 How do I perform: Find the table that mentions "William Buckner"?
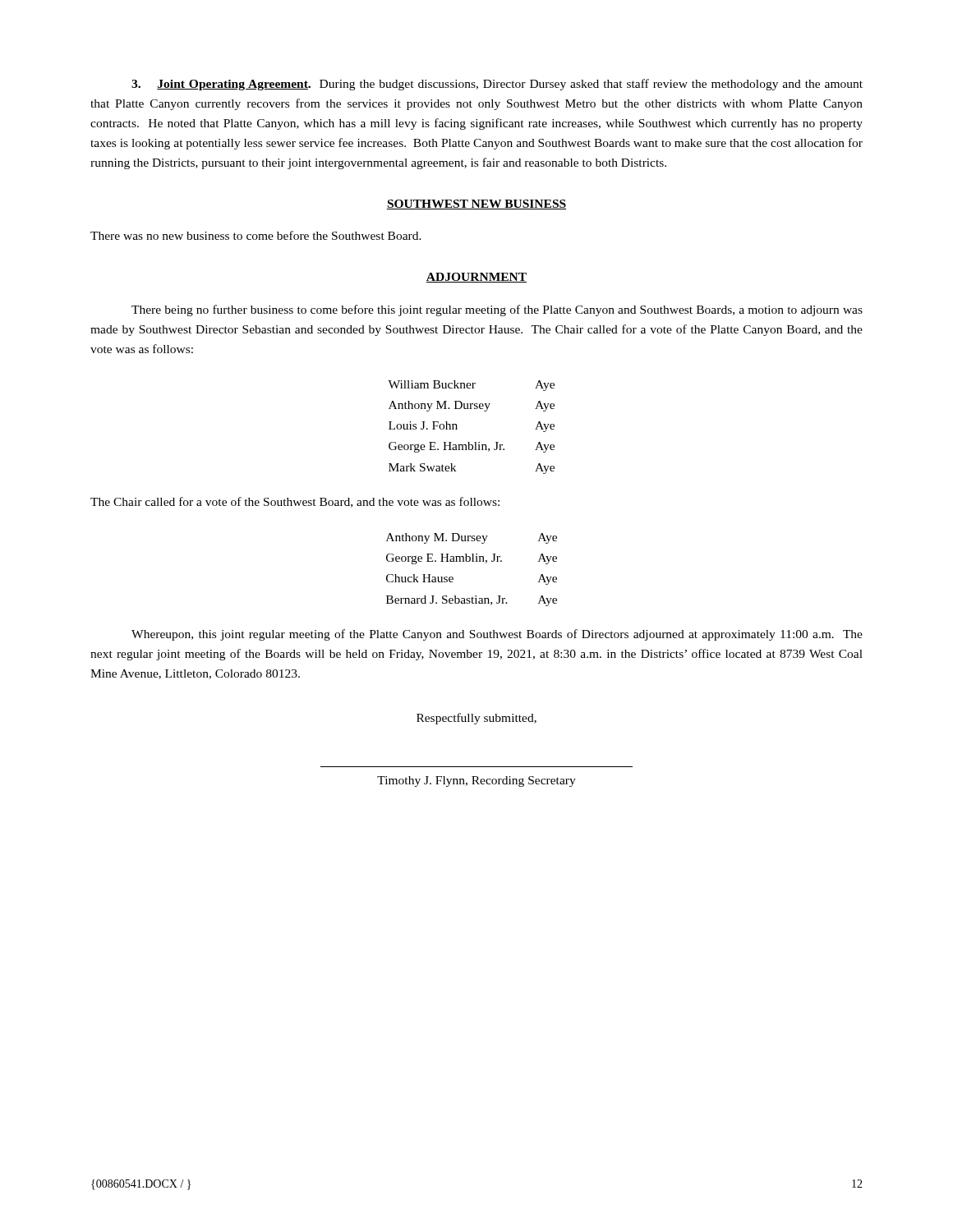tap(476, 425)
